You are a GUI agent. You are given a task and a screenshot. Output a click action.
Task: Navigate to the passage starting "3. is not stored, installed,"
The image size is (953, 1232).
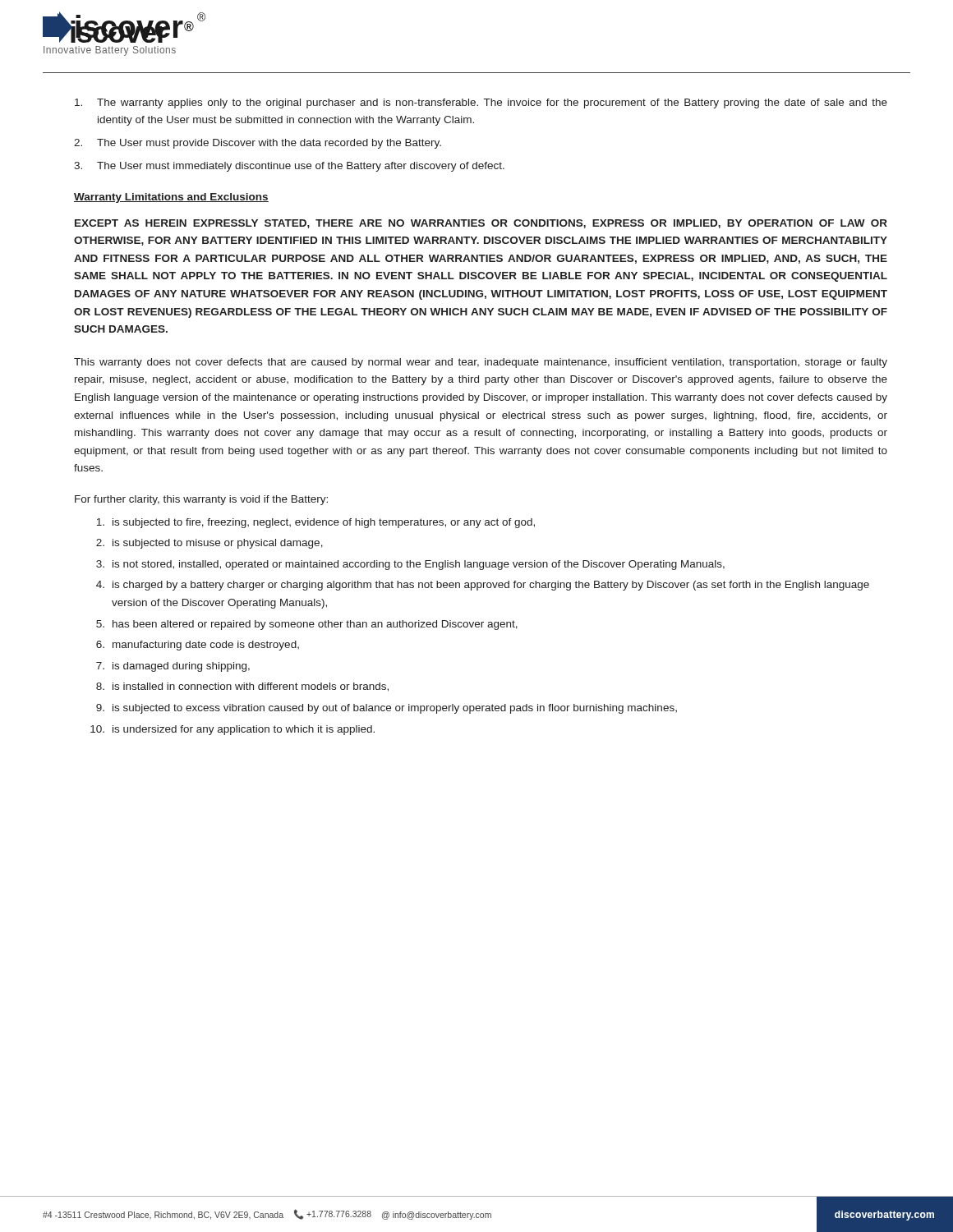[x=481, y=564]
